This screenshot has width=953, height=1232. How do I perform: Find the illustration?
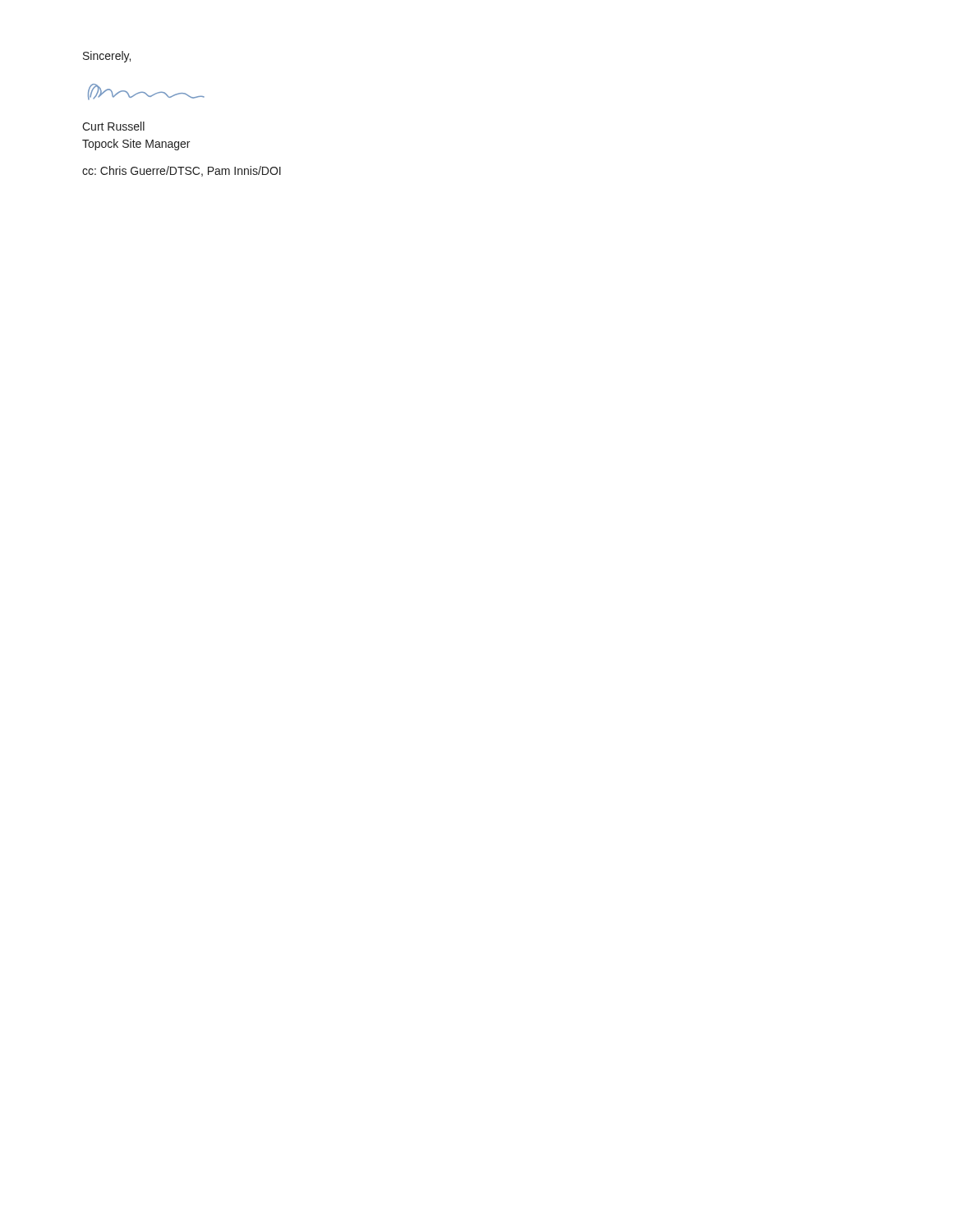pos(452,91)
